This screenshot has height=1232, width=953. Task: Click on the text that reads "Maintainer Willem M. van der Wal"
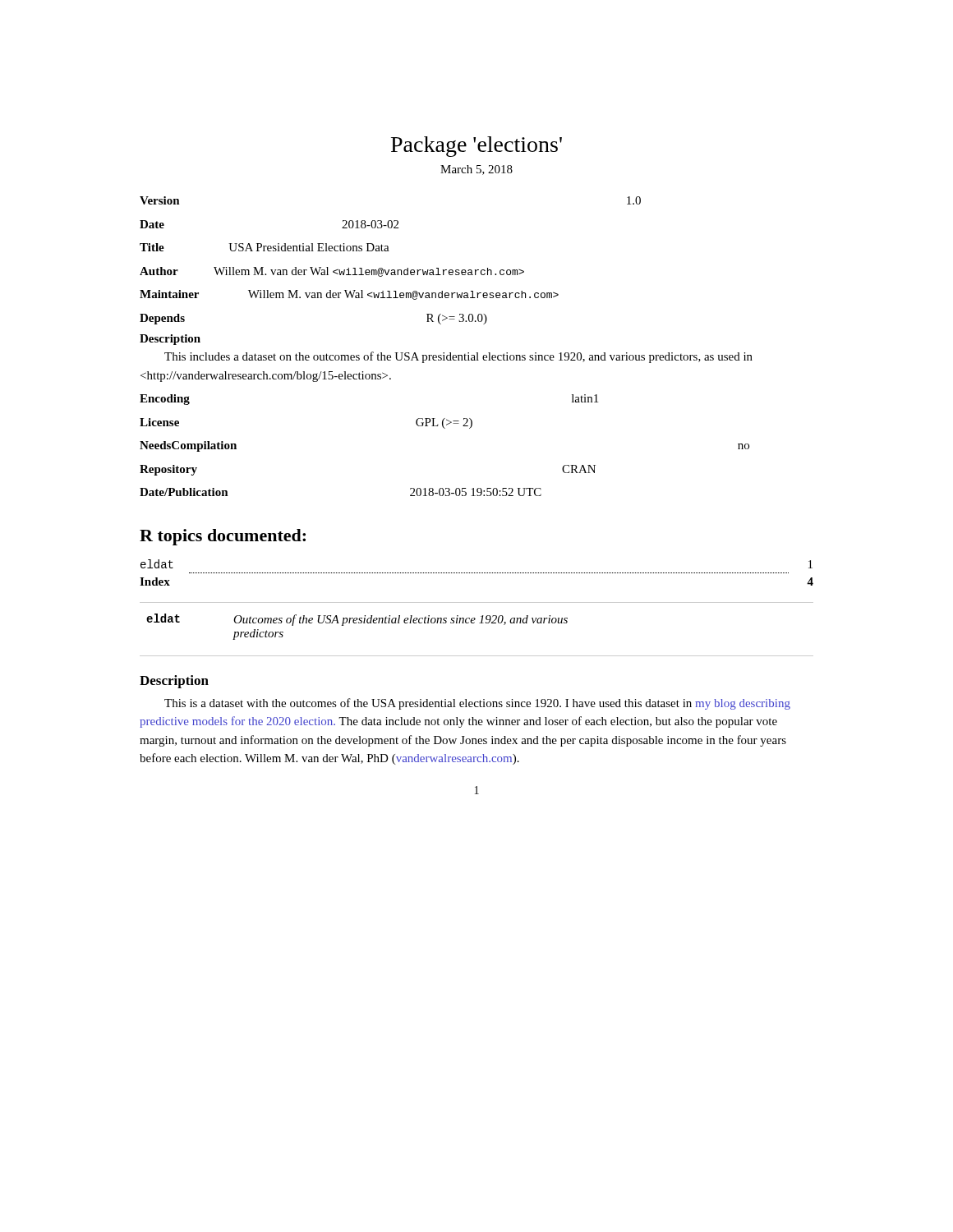pos(476,294)
